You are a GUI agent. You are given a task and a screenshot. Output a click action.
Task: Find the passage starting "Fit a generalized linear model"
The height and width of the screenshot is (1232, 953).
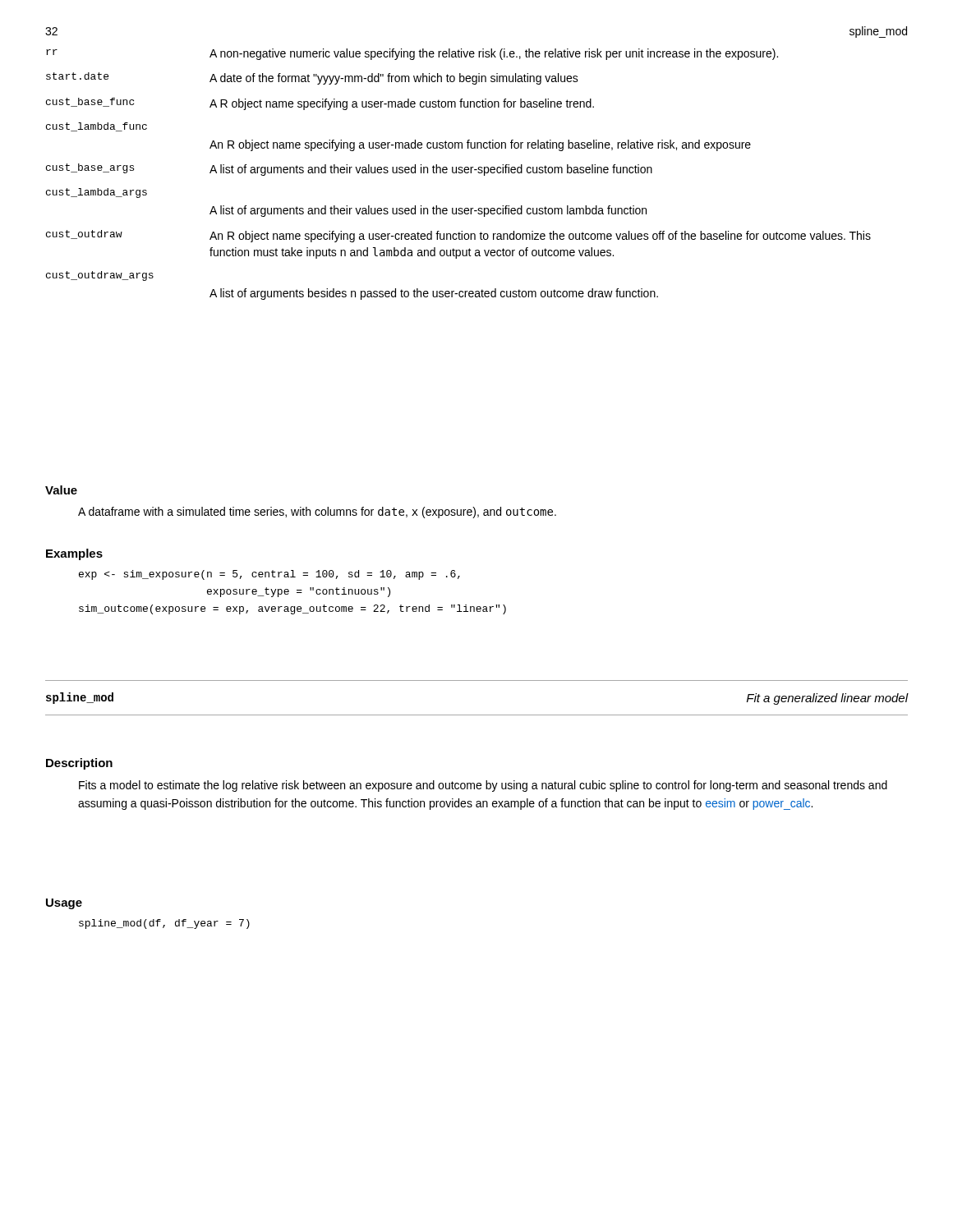(x=827, y=698)
